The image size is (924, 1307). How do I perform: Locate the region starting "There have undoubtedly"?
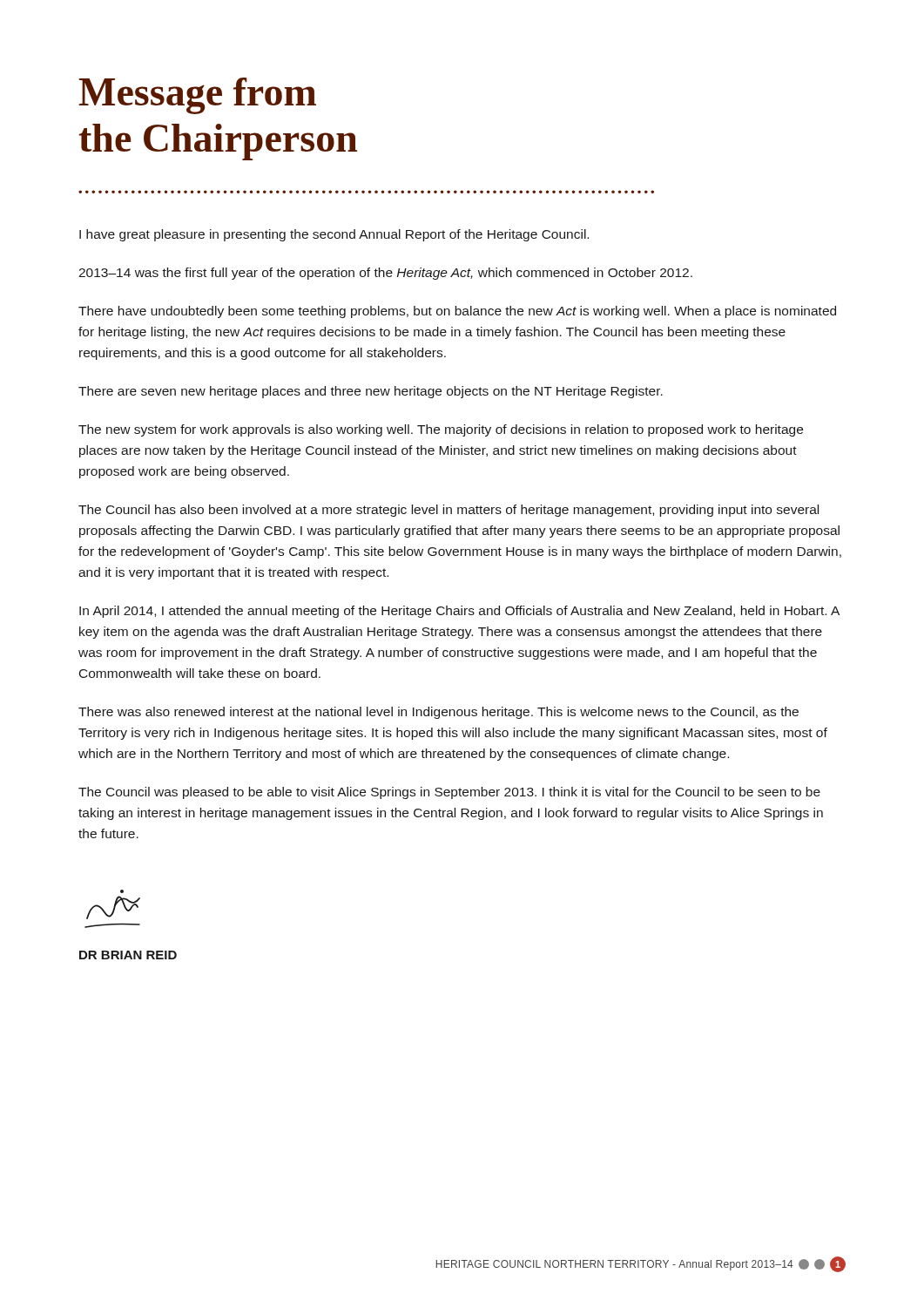(458, 331)
